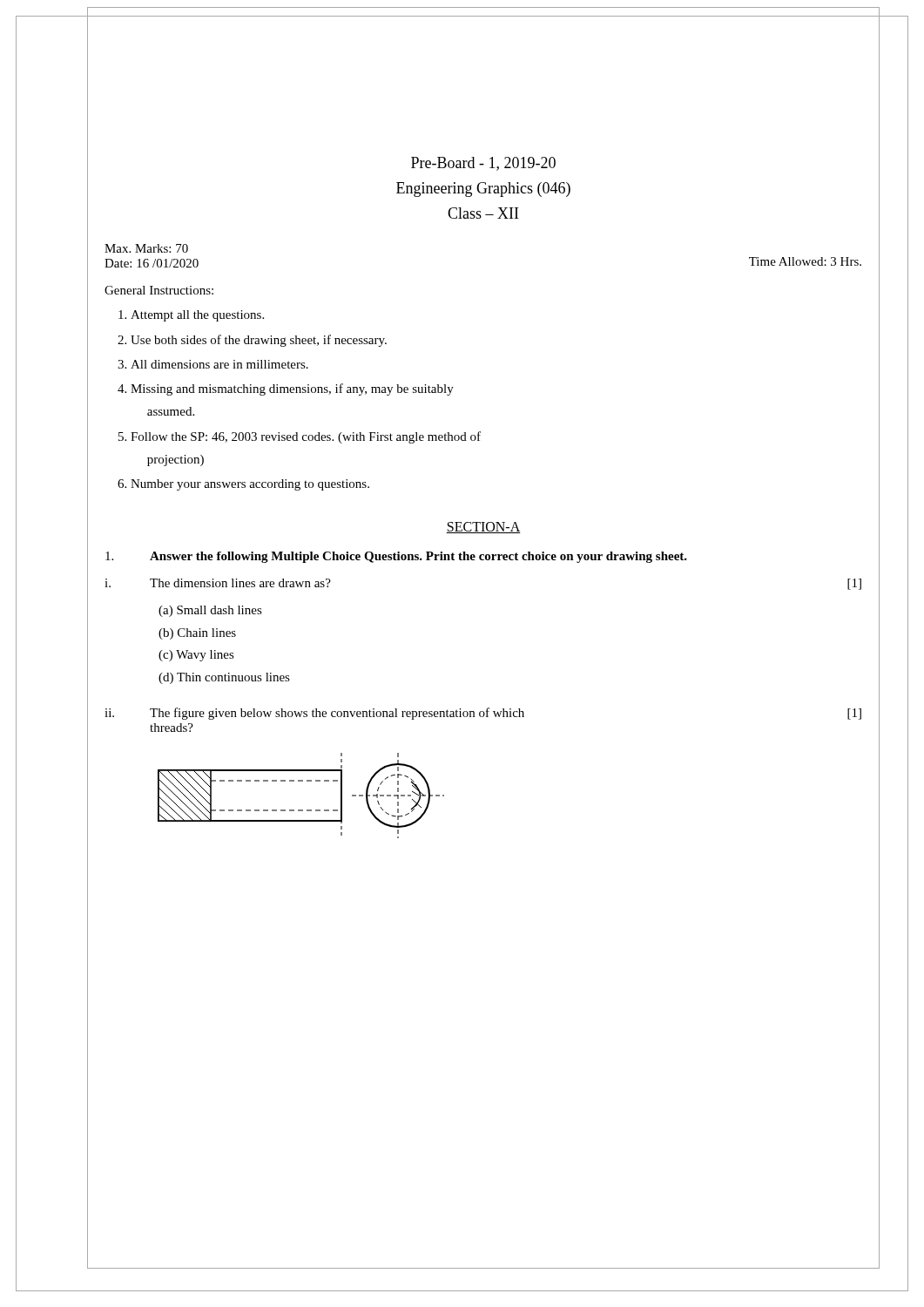Find the list item that reads "(d) Thin continuous lines"
The width and height of the screenshot is (924, 1307).
224,677
